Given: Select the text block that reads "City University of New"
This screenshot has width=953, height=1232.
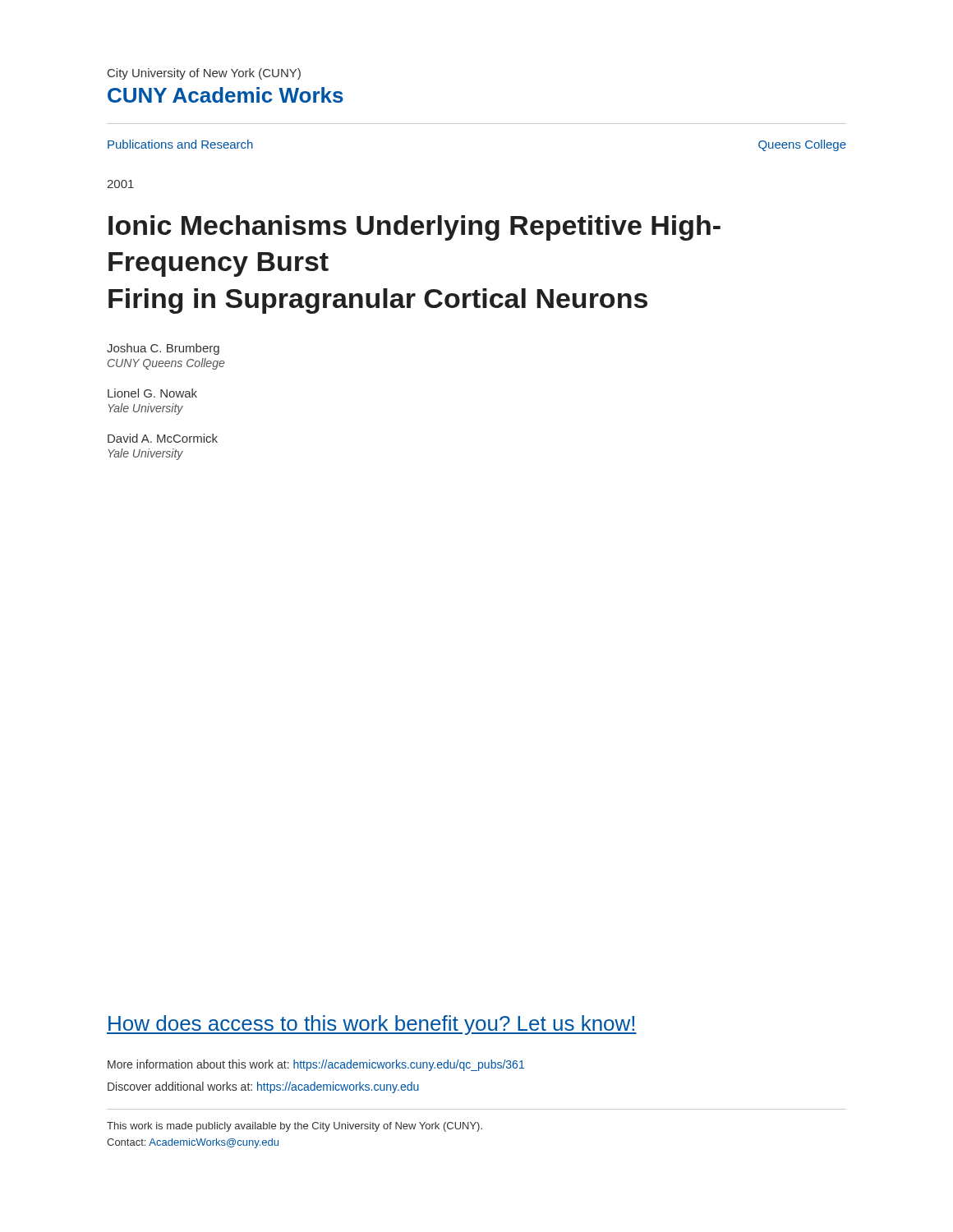Looking at the screenshot, I should (x=204, y=73).
